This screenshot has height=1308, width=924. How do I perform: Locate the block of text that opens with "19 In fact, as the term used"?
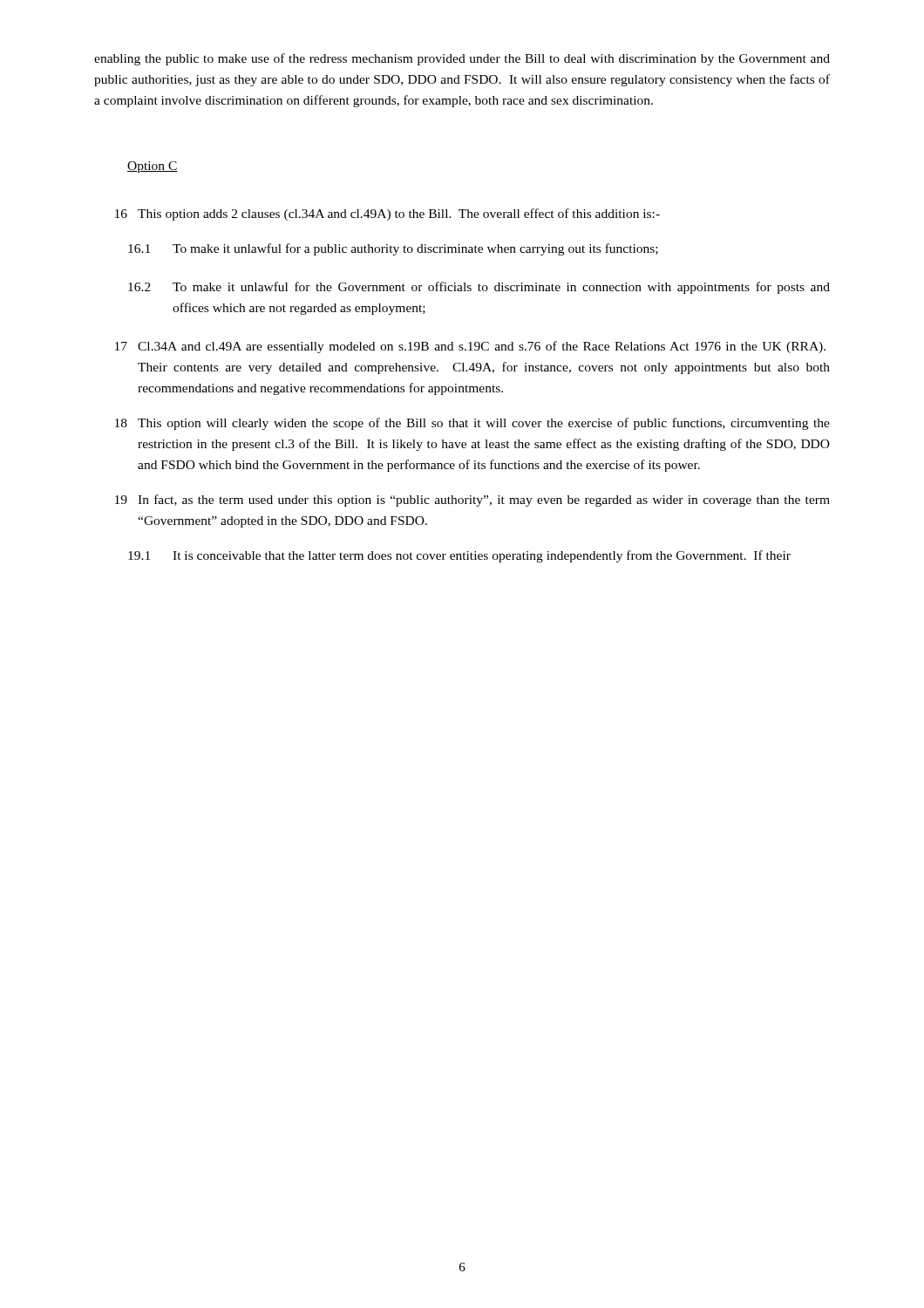[462, 510]
